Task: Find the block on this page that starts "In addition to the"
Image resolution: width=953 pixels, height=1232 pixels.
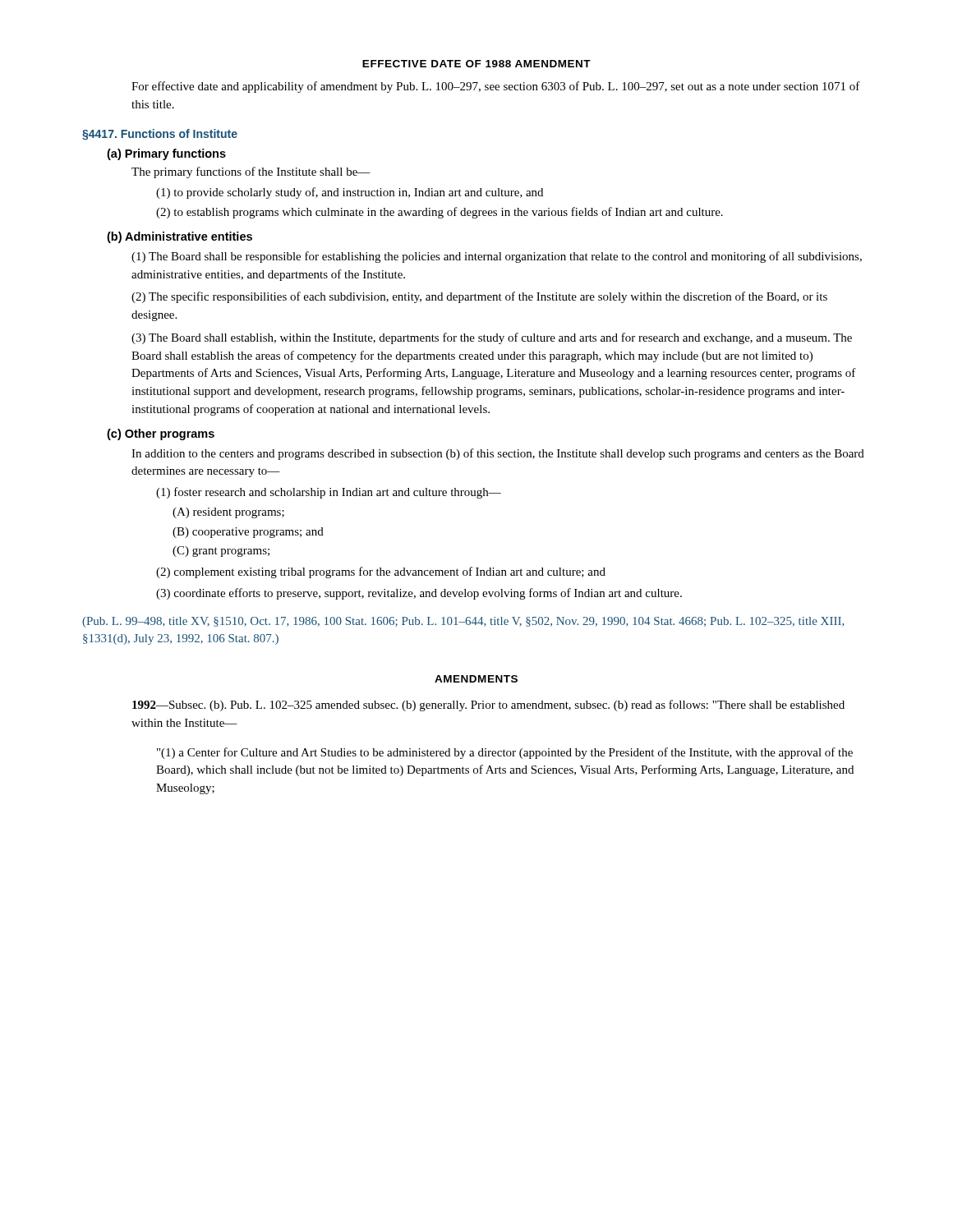Action: pyautogui.click(x=498, y=462)
